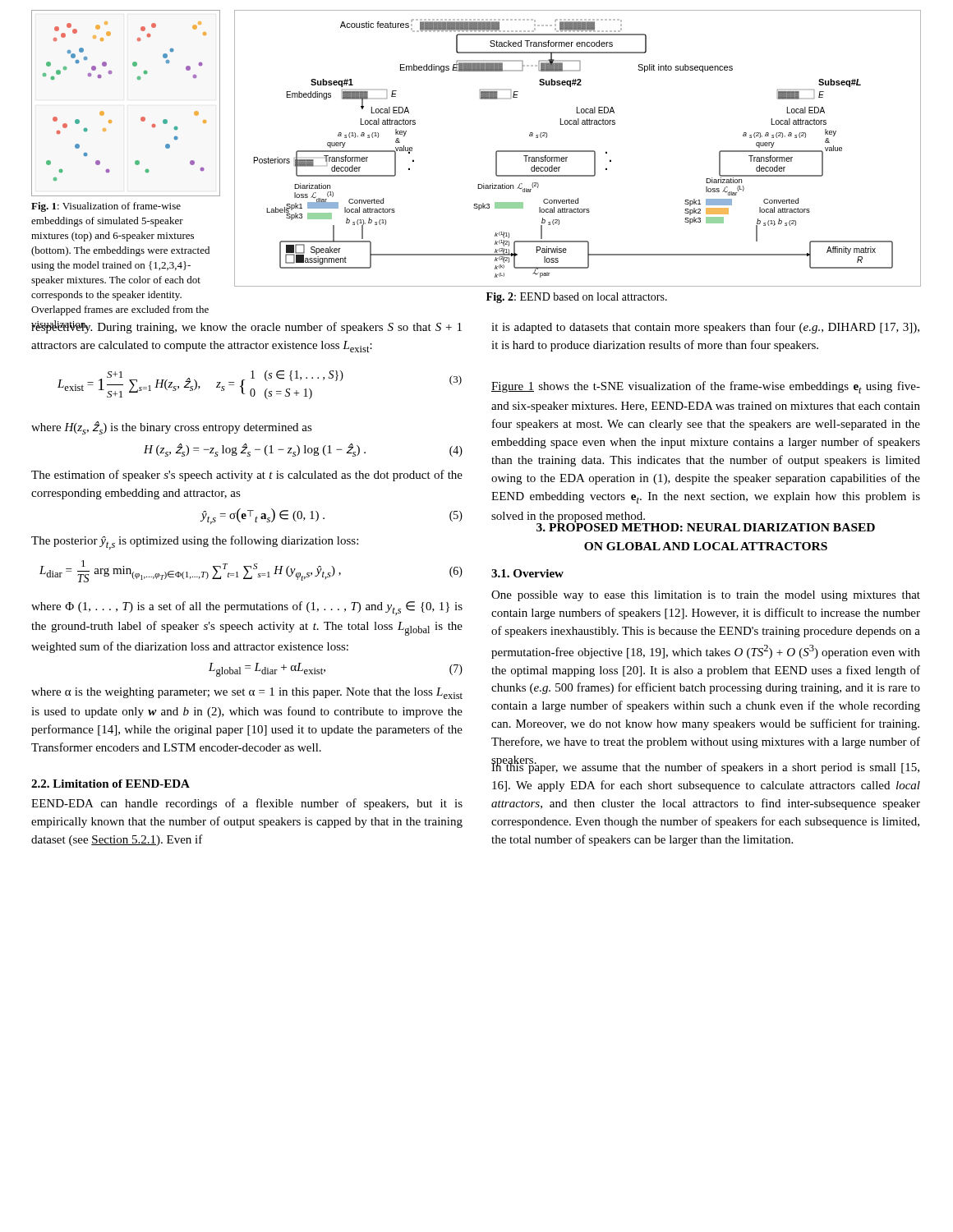The height and width of the screenshot is (1232, 953).
Task: Find the formula containing "Lglobal = Ldiar + αLexist, (7)"
Action: [247, 669]
